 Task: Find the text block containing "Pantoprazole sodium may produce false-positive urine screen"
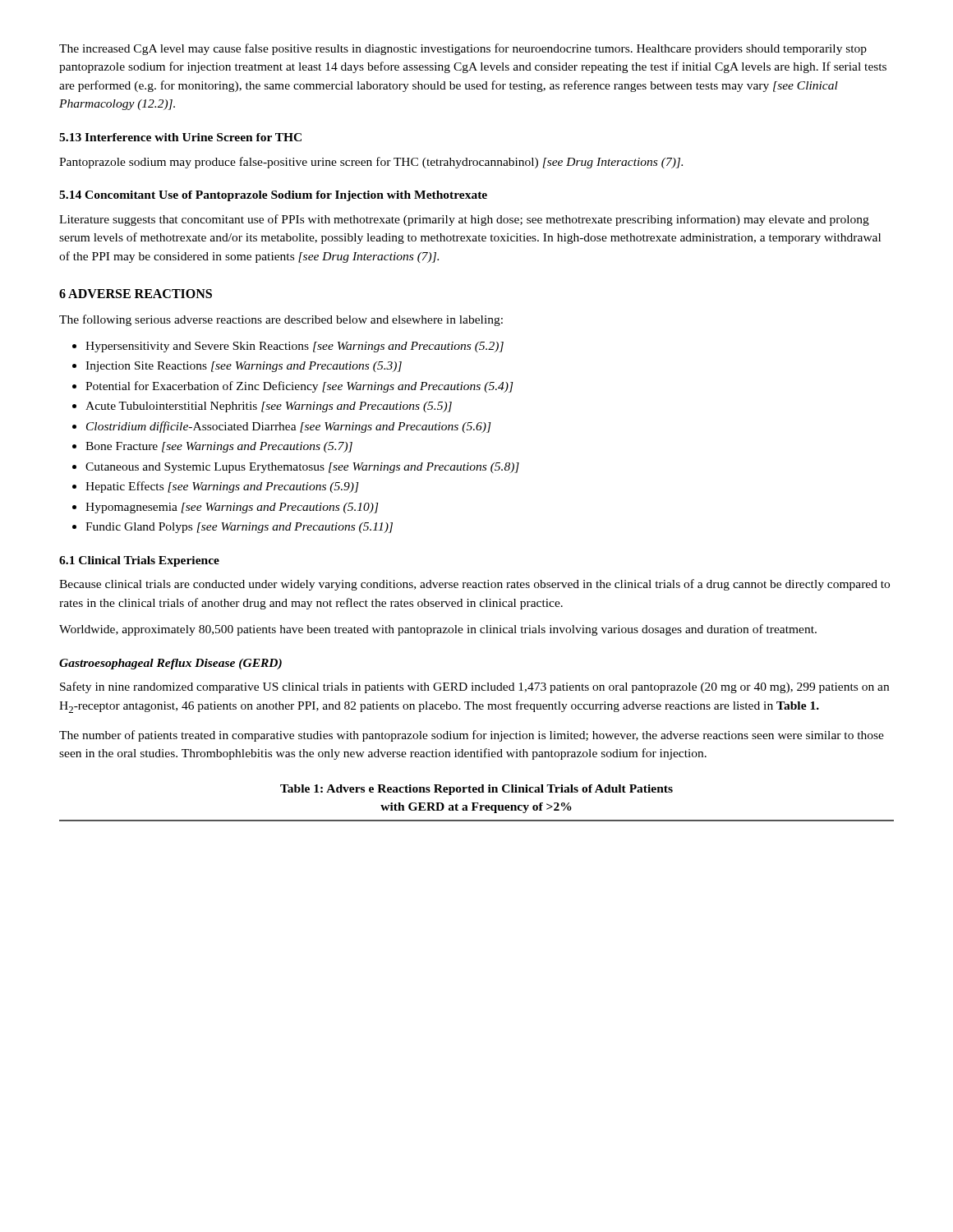pyautogui.click(x=476, y=162)
